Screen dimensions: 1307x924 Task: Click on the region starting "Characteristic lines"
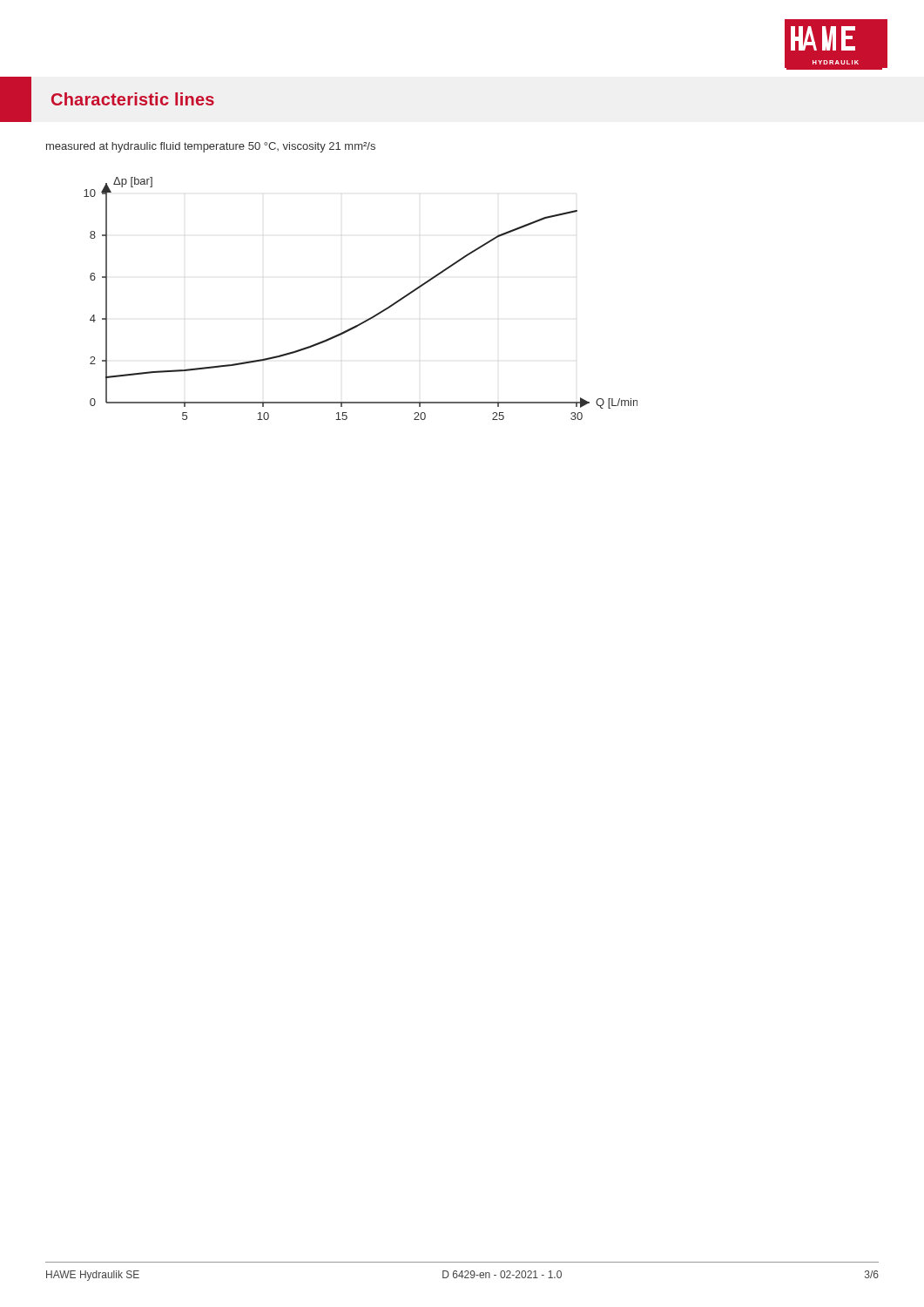107,99
